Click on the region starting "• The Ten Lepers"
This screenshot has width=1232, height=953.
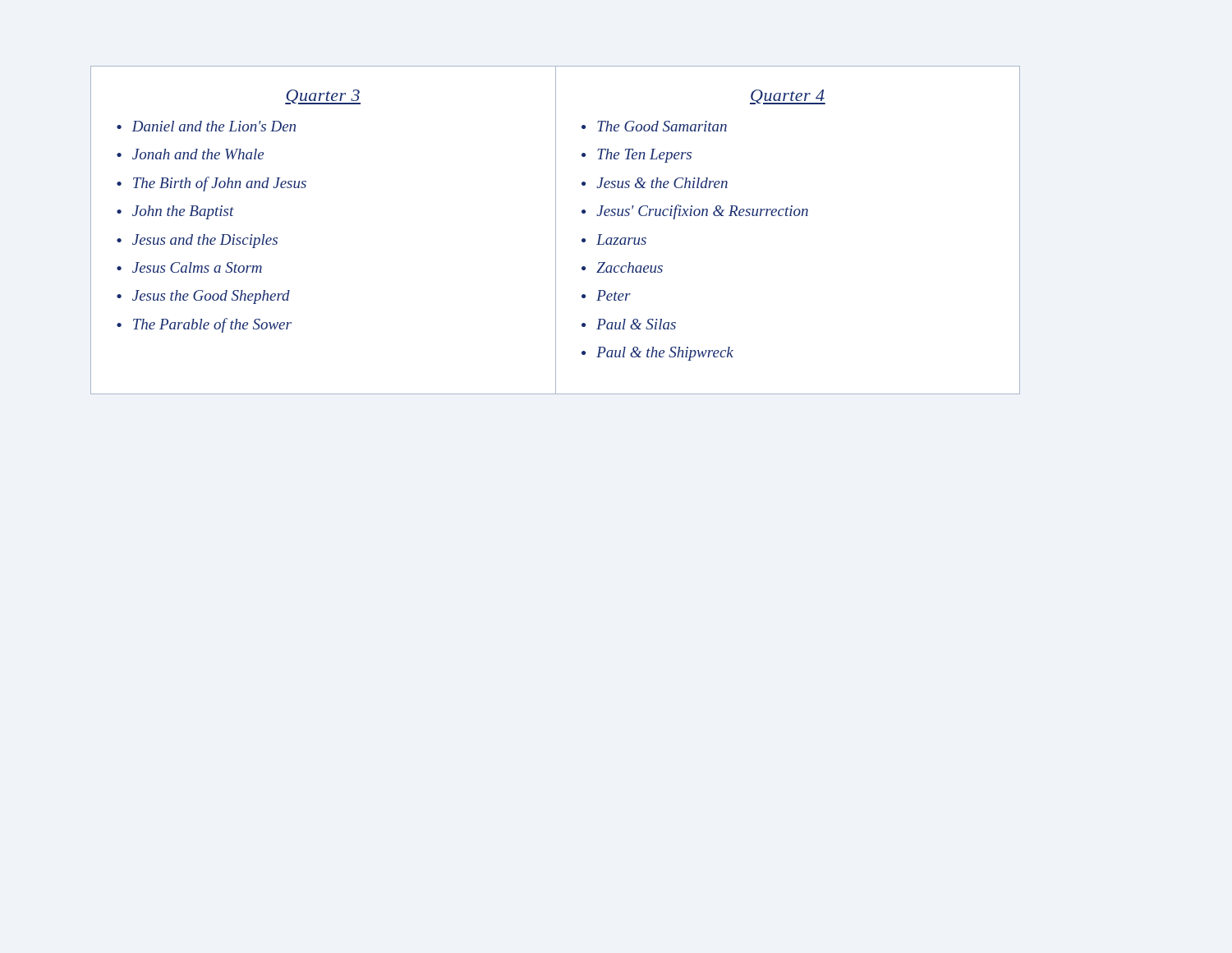click(636, 155)
